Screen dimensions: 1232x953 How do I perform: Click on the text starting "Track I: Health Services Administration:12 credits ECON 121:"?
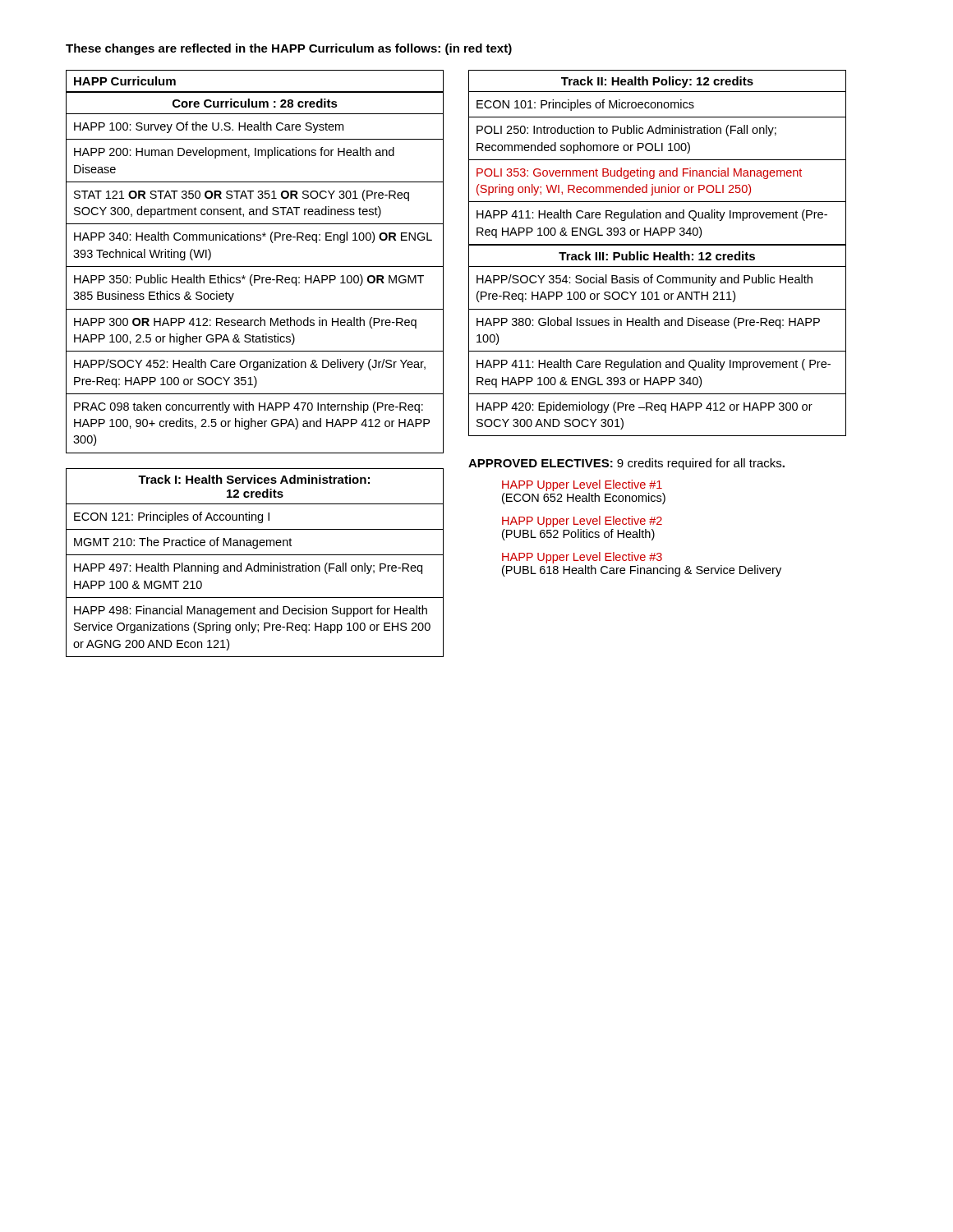(x=255, y=562)
